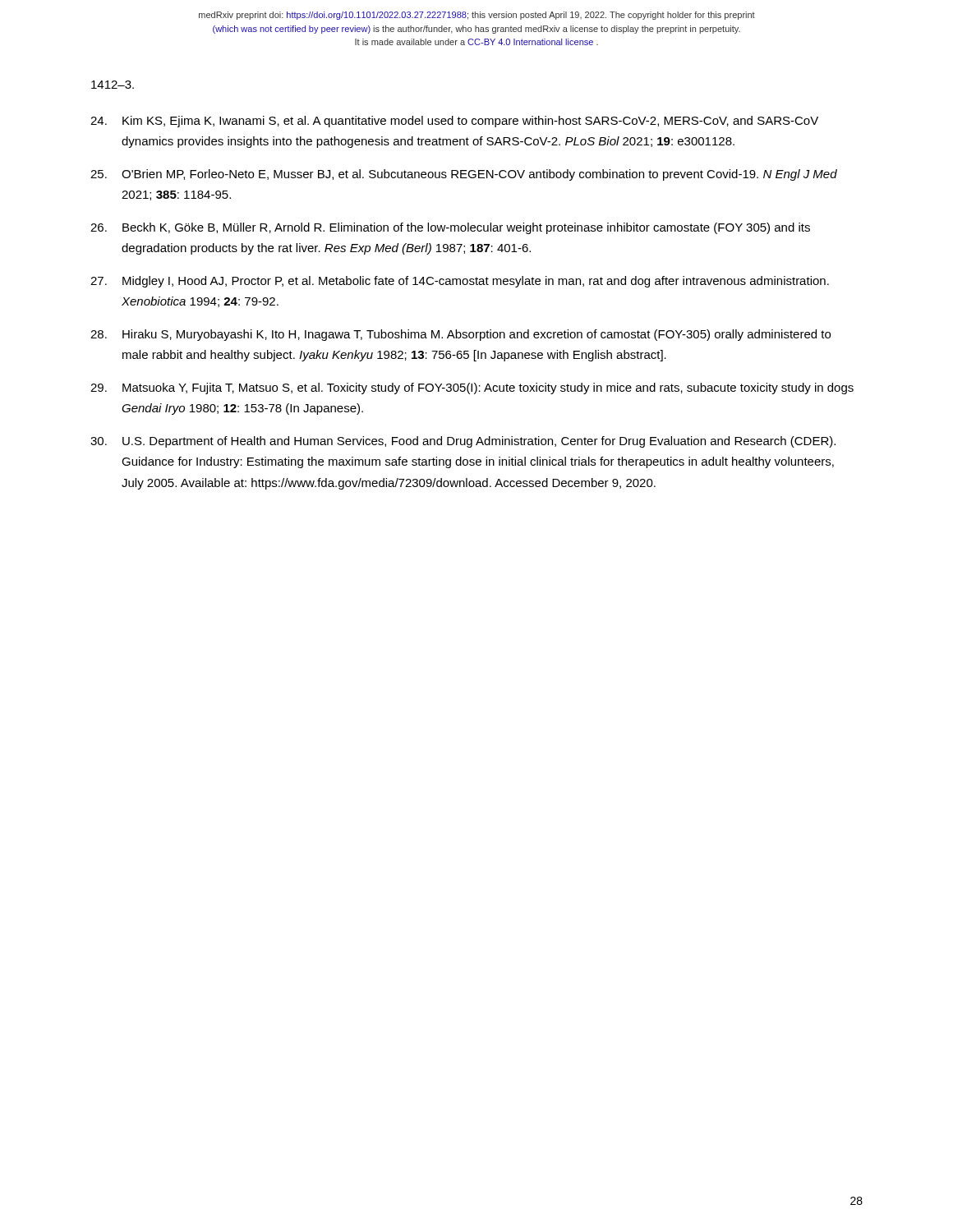Locate the block of text that opens with "28.Hiraku S, Muryobayashi K, Ito H,"

pyautogui.click(x=475, y=344)
